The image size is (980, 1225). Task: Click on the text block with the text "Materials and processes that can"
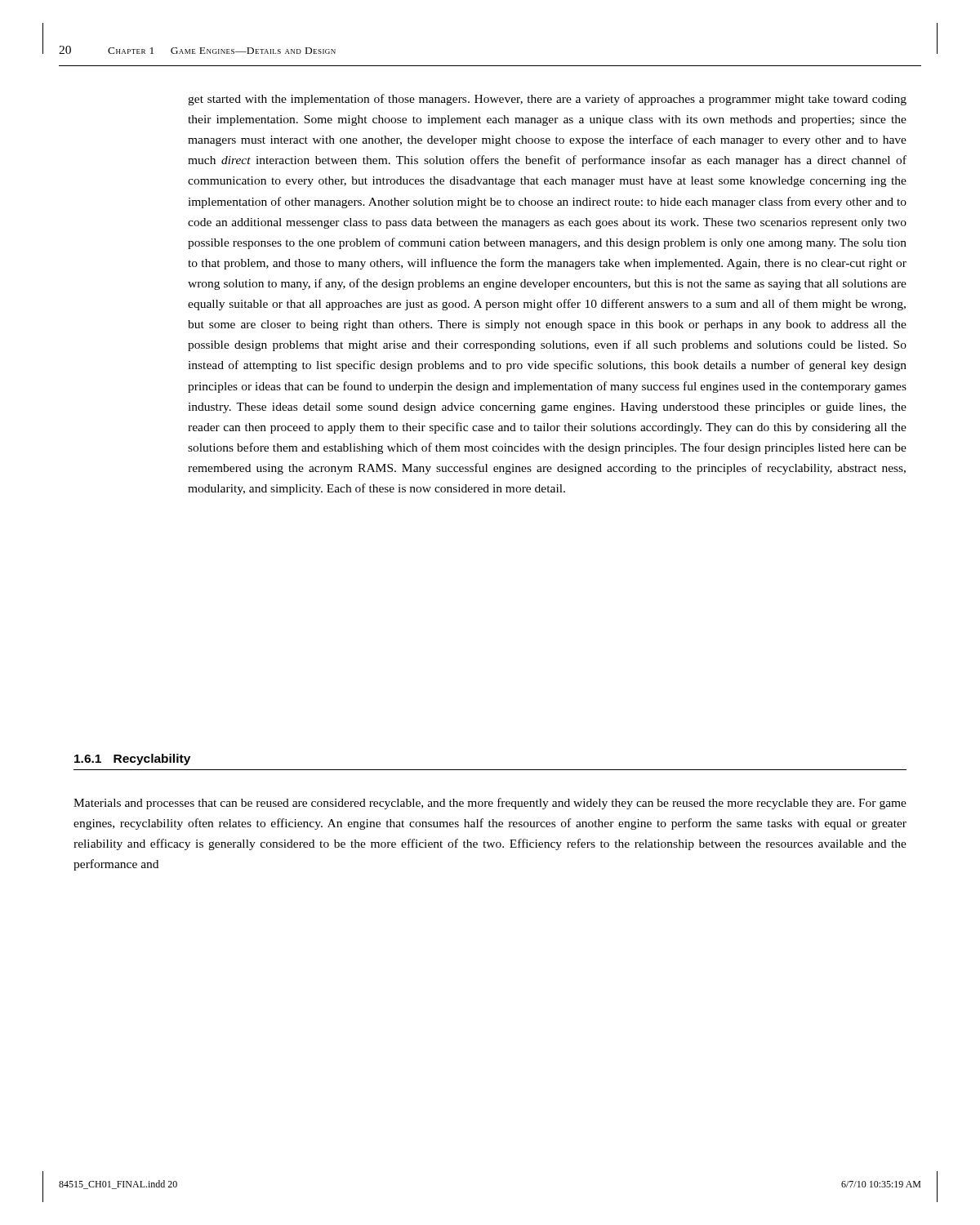tap(490, 833)
